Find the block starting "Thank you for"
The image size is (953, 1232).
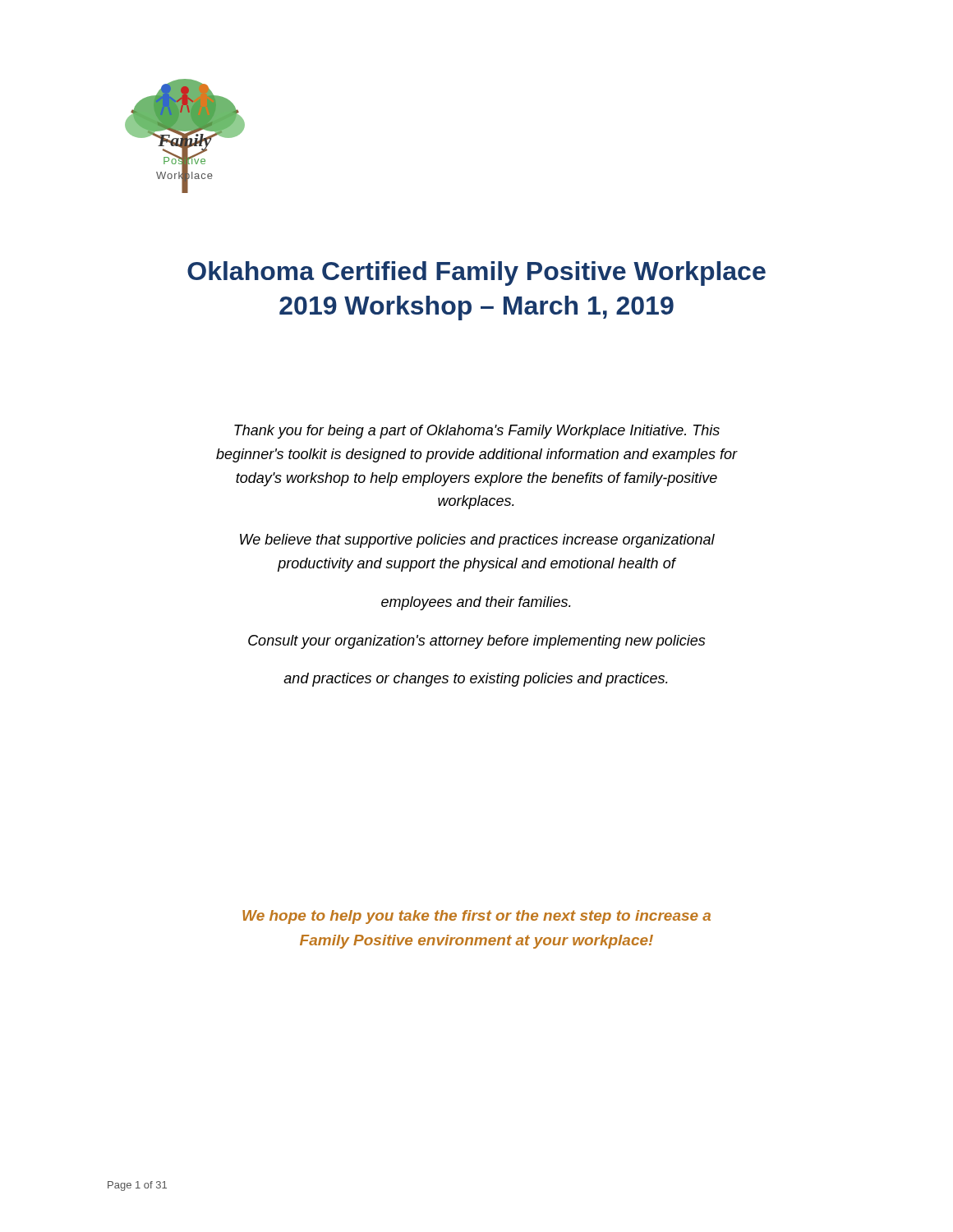(476, 555)
